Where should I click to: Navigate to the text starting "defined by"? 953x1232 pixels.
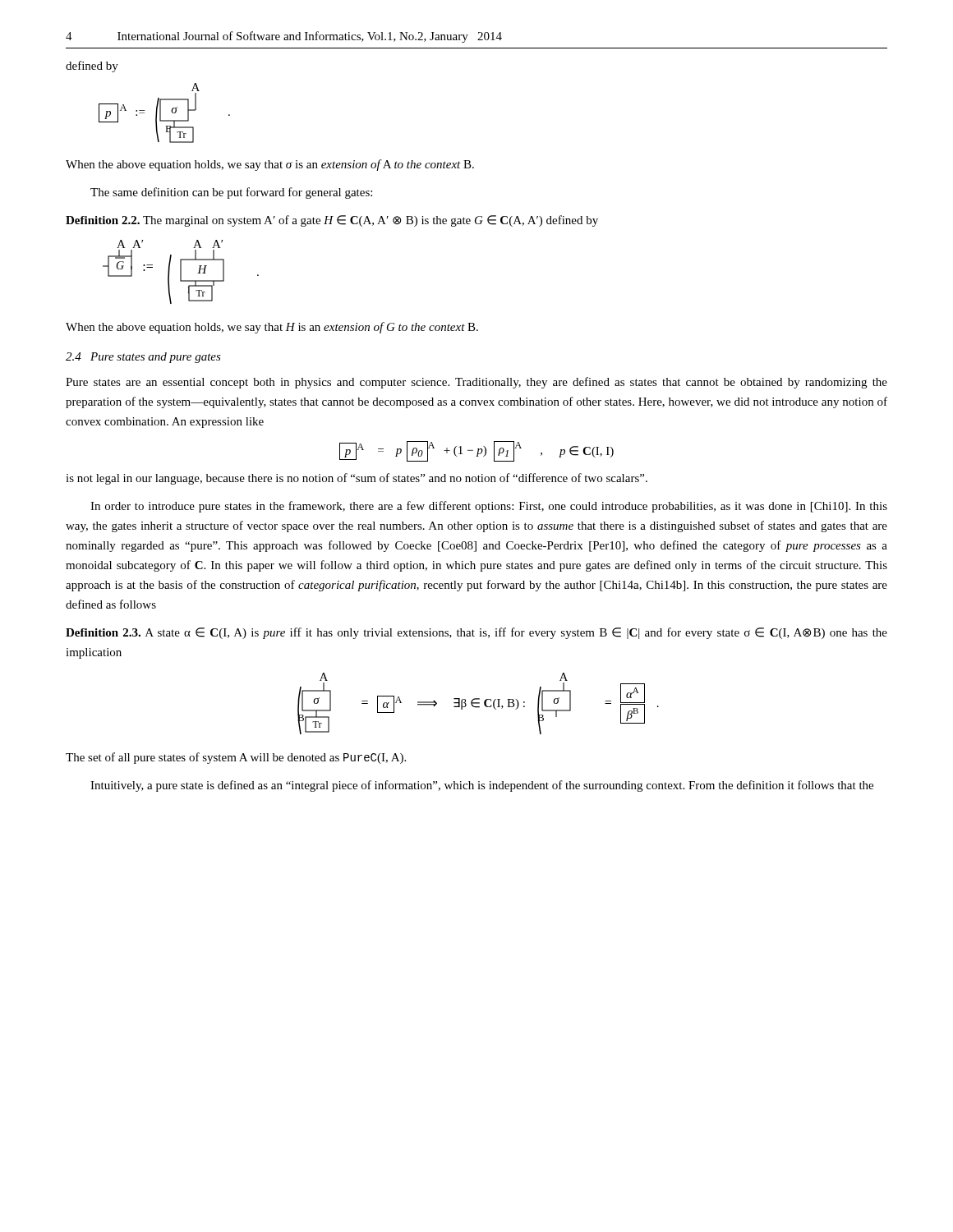point(92,66)
